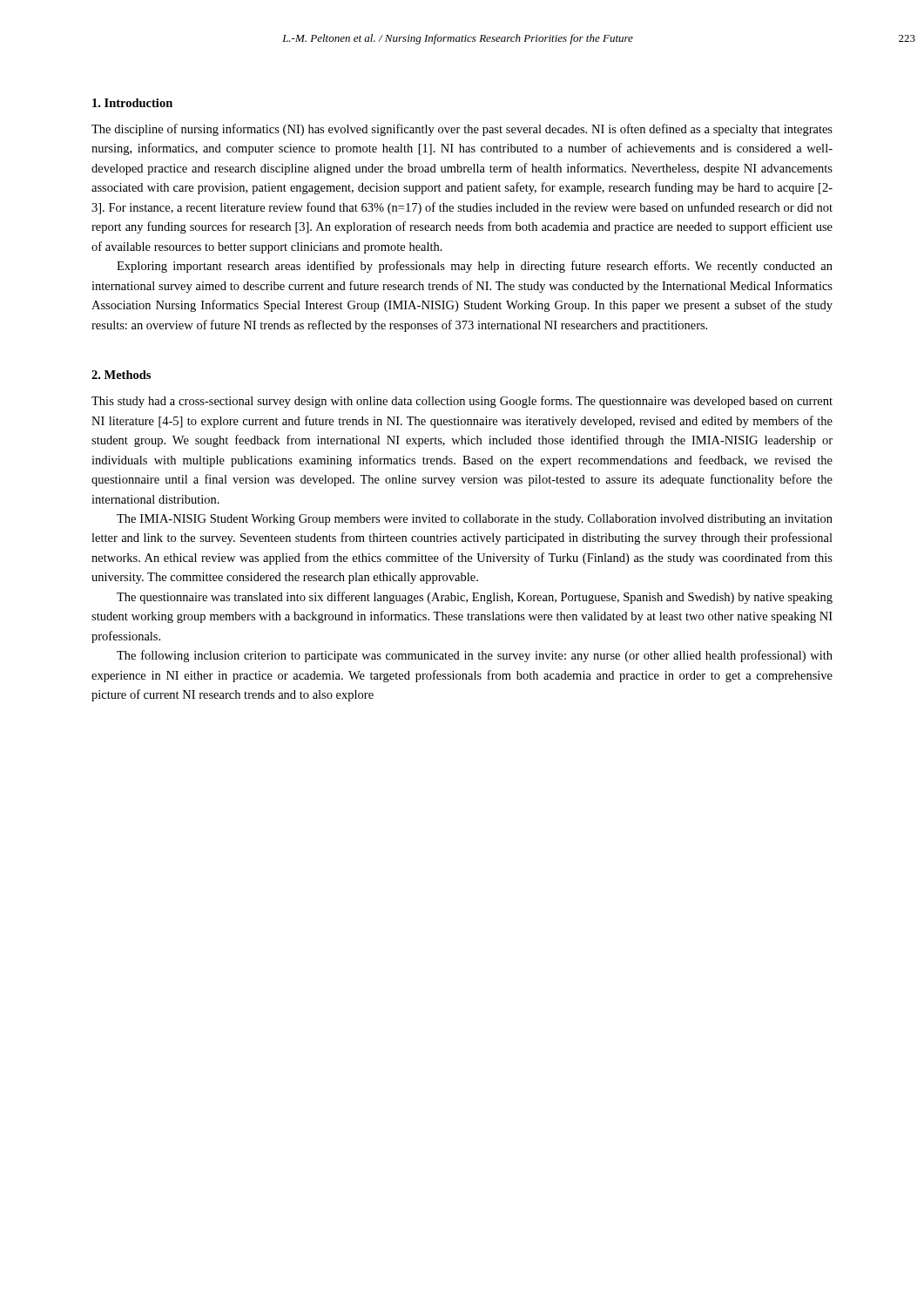This screenshot has width=924, height=1307.
Task: Click the passage that begins "This study had a"
Action: coord(462,548)
